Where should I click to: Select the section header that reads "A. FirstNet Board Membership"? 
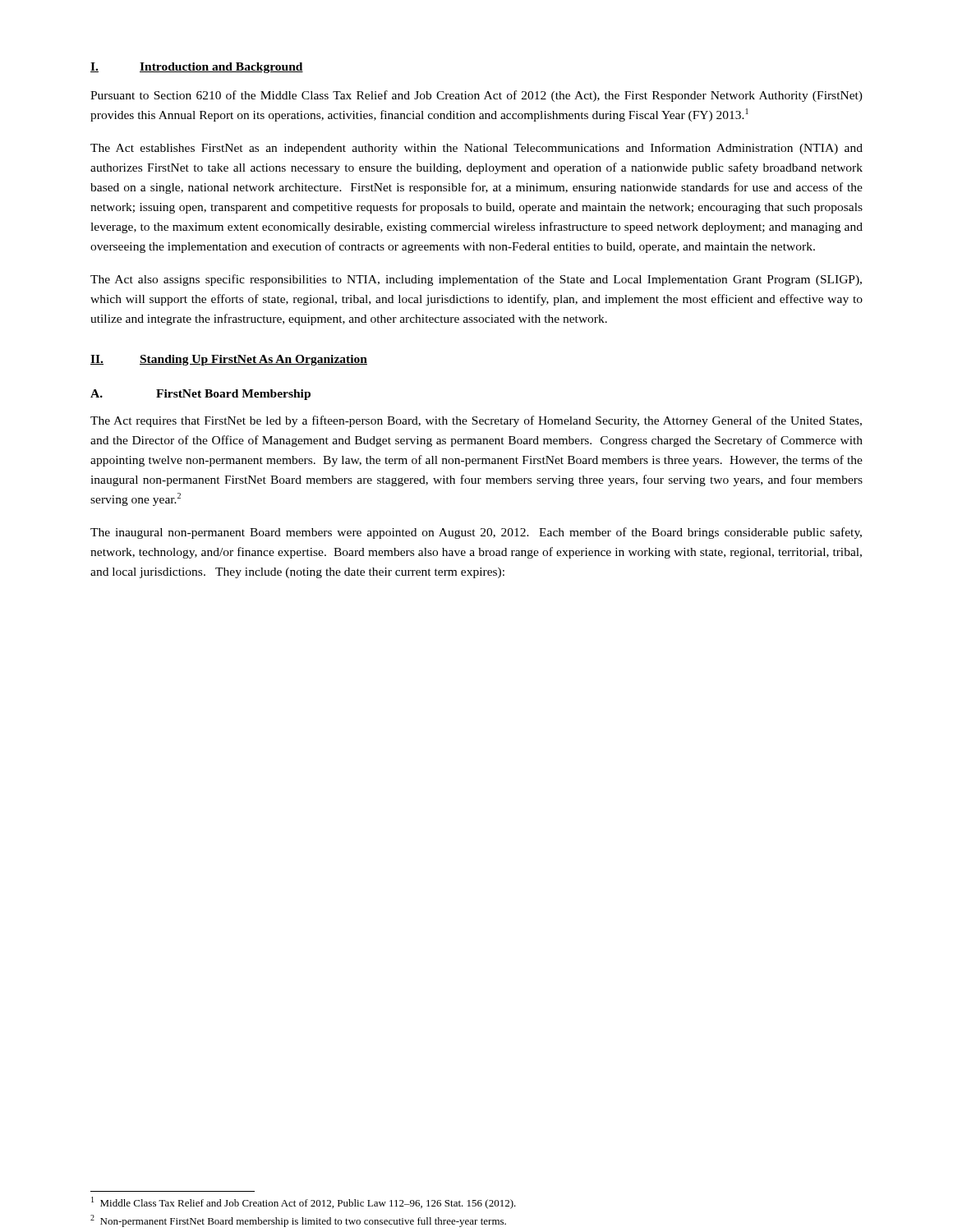point(201,394)
